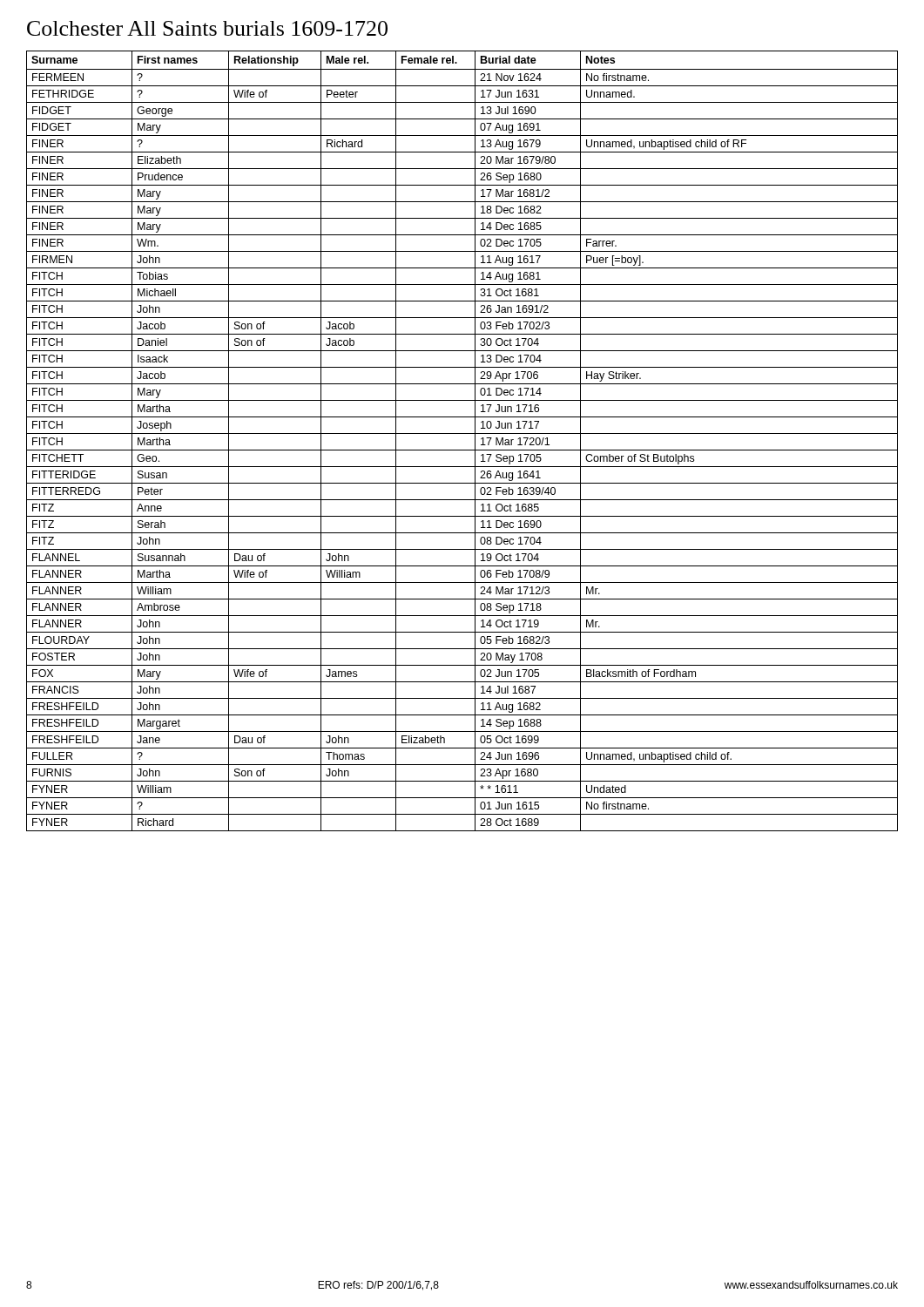924x1307 pixels.
Task: Find the text starting "Colchester All Saints burials 1609-1720"
Action: coord(207,28)
